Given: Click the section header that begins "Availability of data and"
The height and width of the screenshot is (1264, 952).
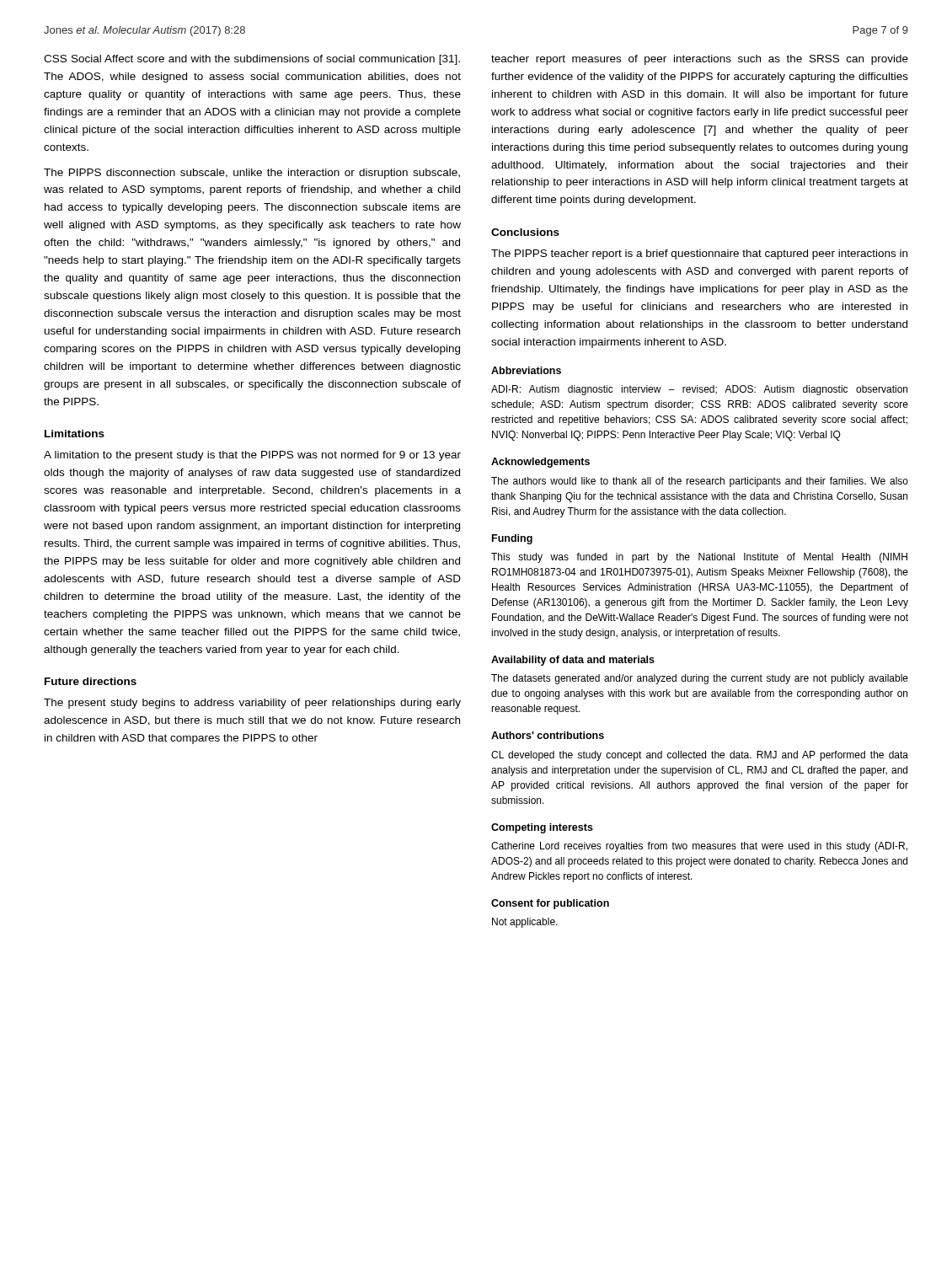Looking at the screenshot, I should pos(573,660).
